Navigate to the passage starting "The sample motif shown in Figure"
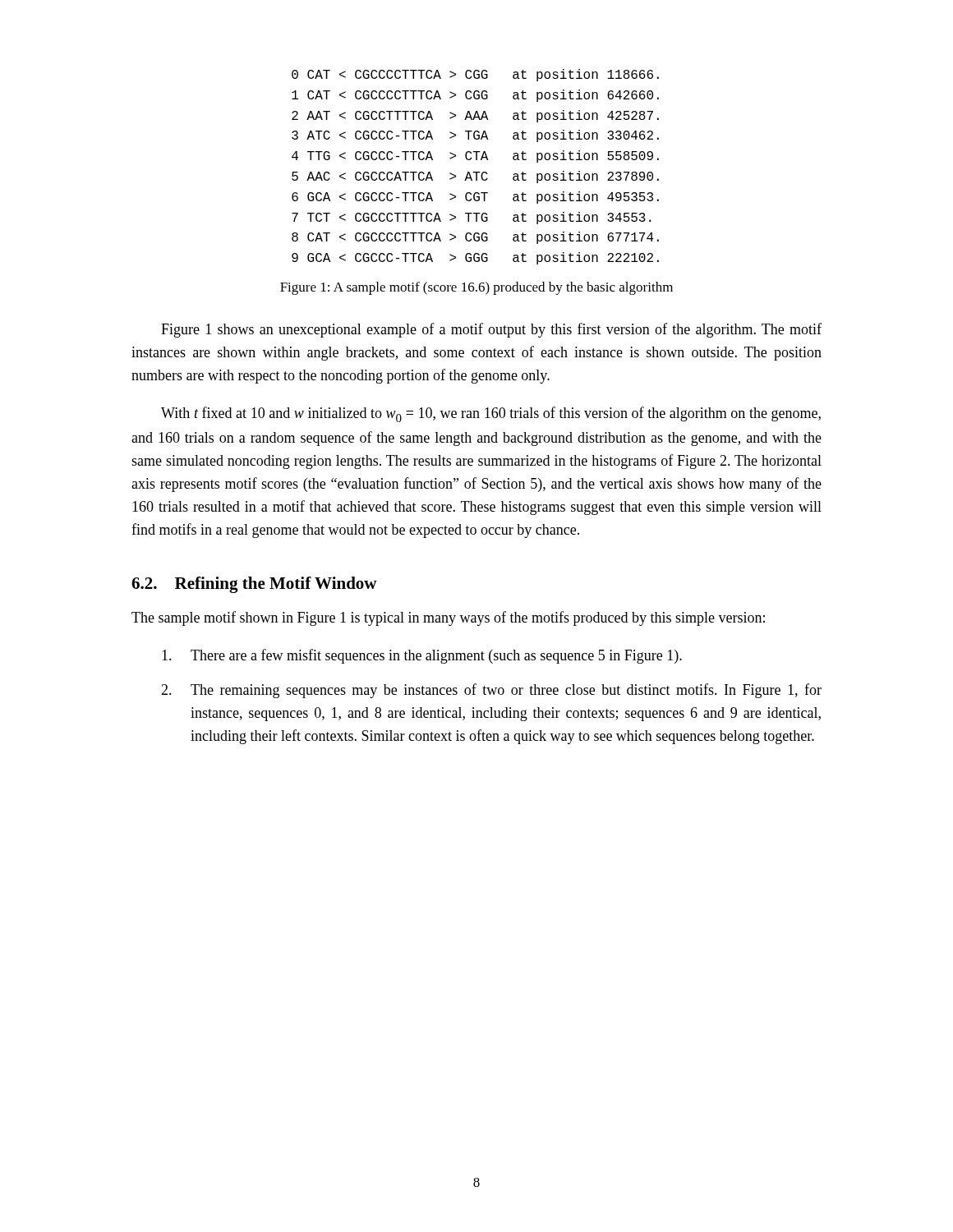Image resolution: width=953 pixels, height=1232 pixels. click(x=449, y=618)
